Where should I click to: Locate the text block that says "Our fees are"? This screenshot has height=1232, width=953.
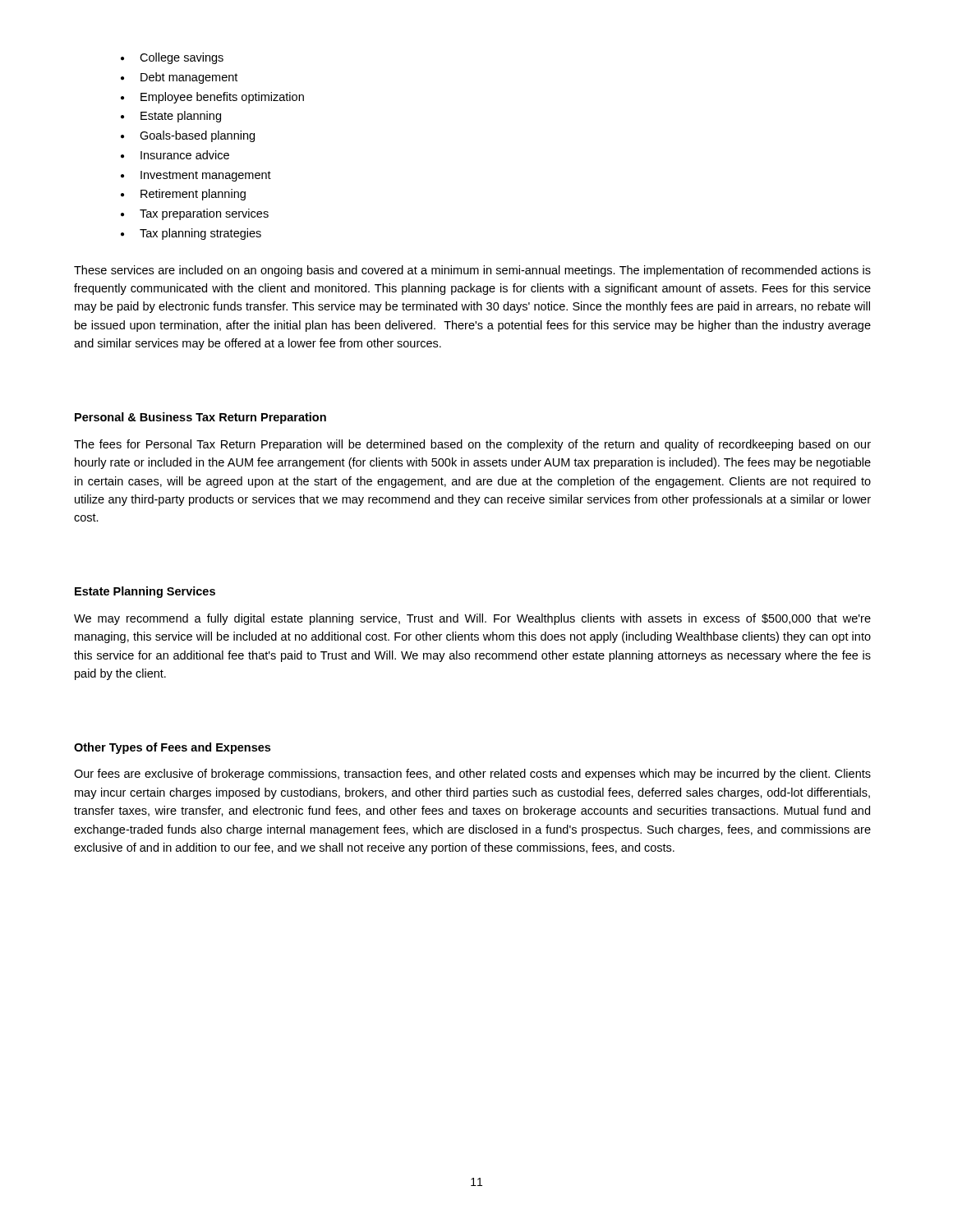click(x=472, y=811)
